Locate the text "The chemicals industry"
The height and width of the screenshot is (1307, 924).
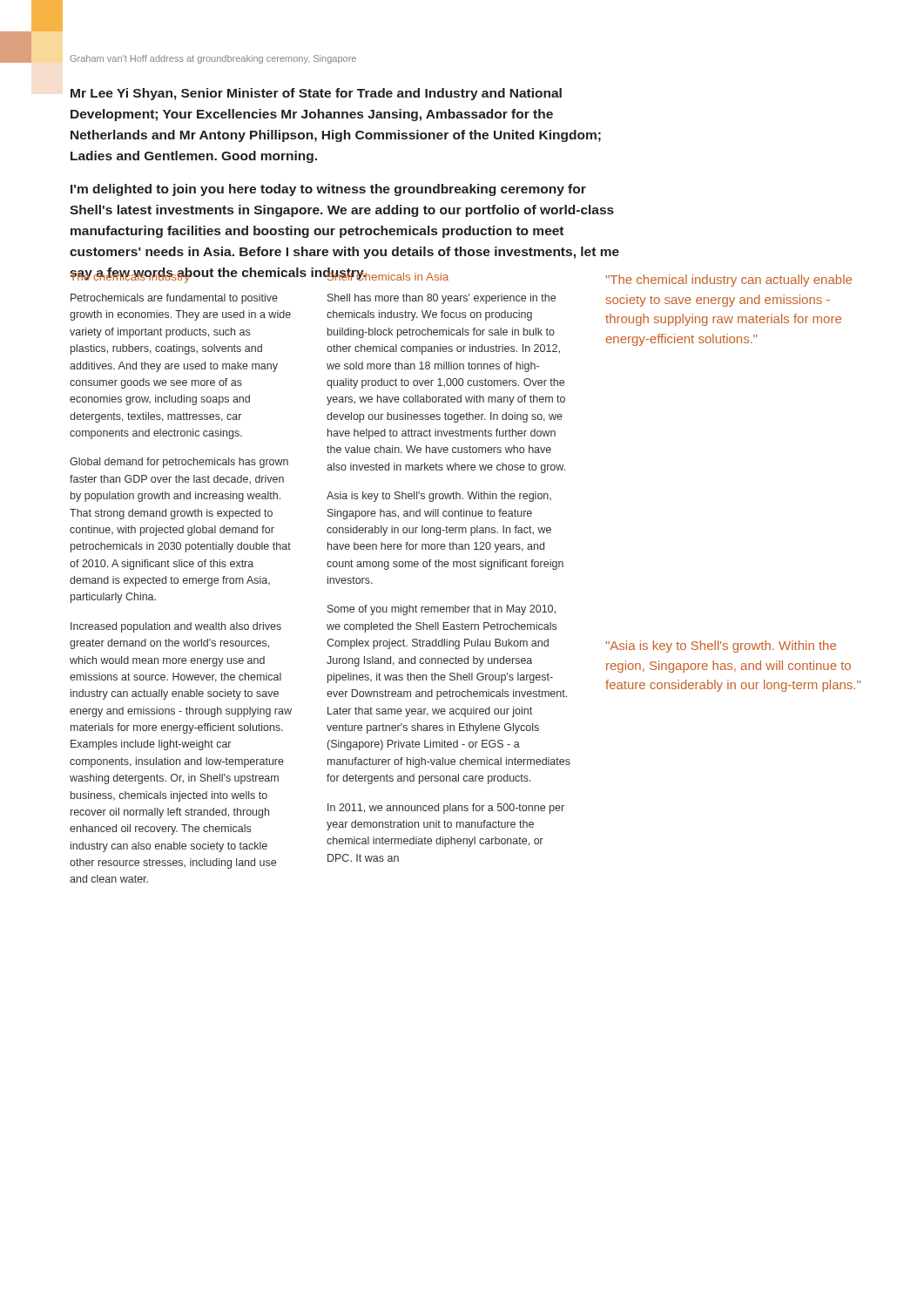pyautogui.click(x=181, y=277)
